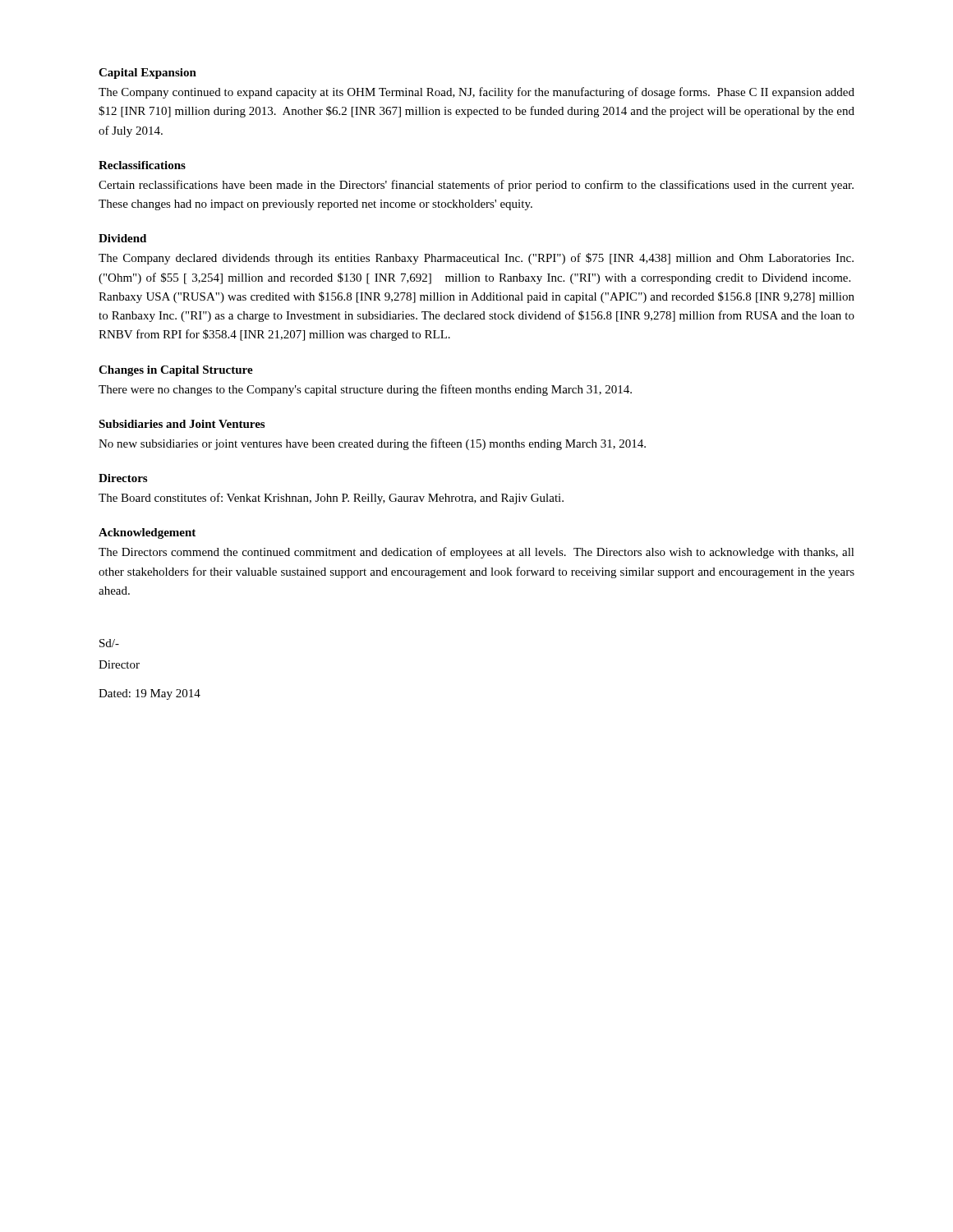Viewport: 953px width, 1232px height.
Task: Locate the text block that reads "The Directors commend the"
Action: (x=476, y=571)
